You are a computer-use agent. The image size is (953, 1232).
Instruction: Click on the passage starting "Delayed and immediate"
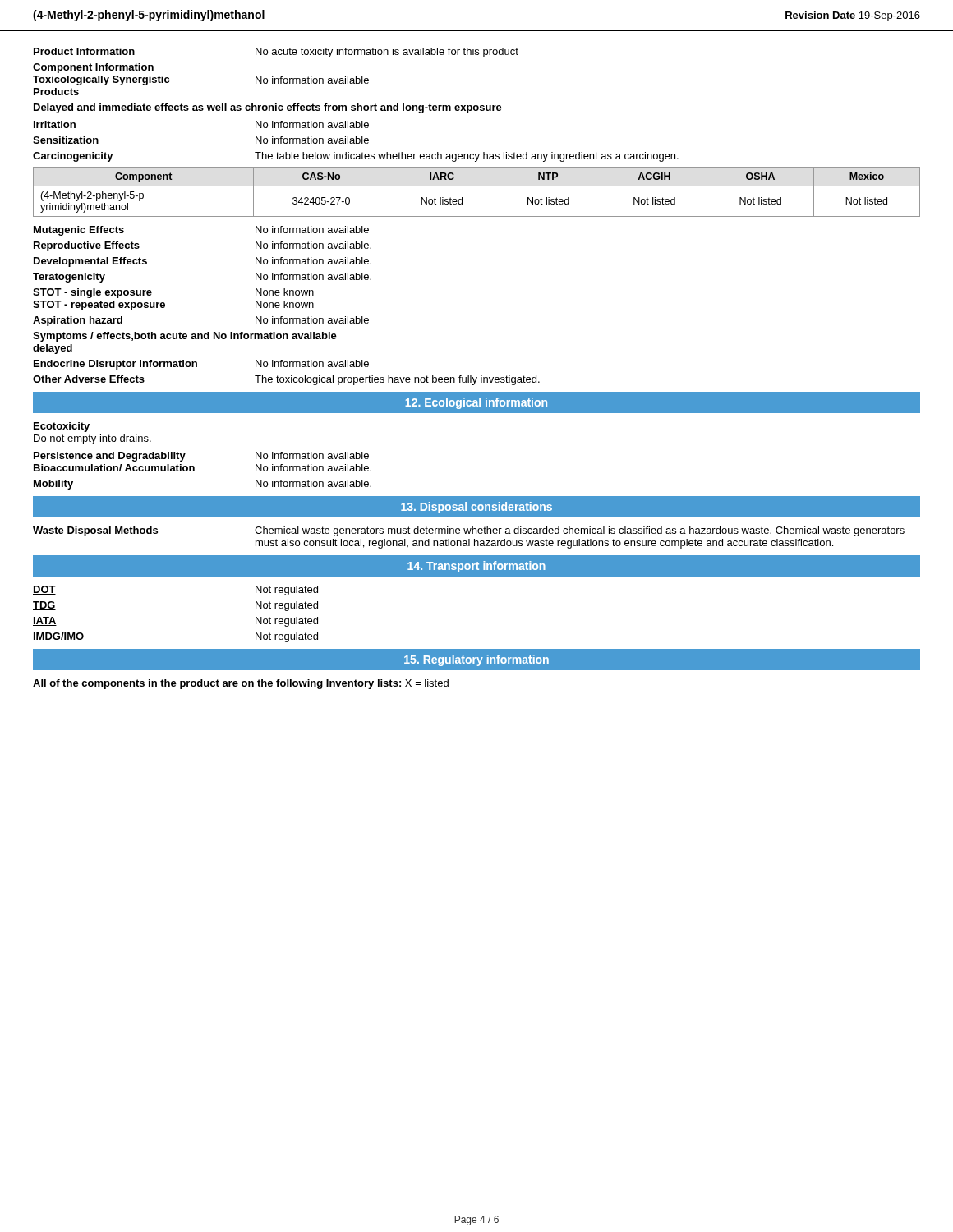tap(267, 107)
